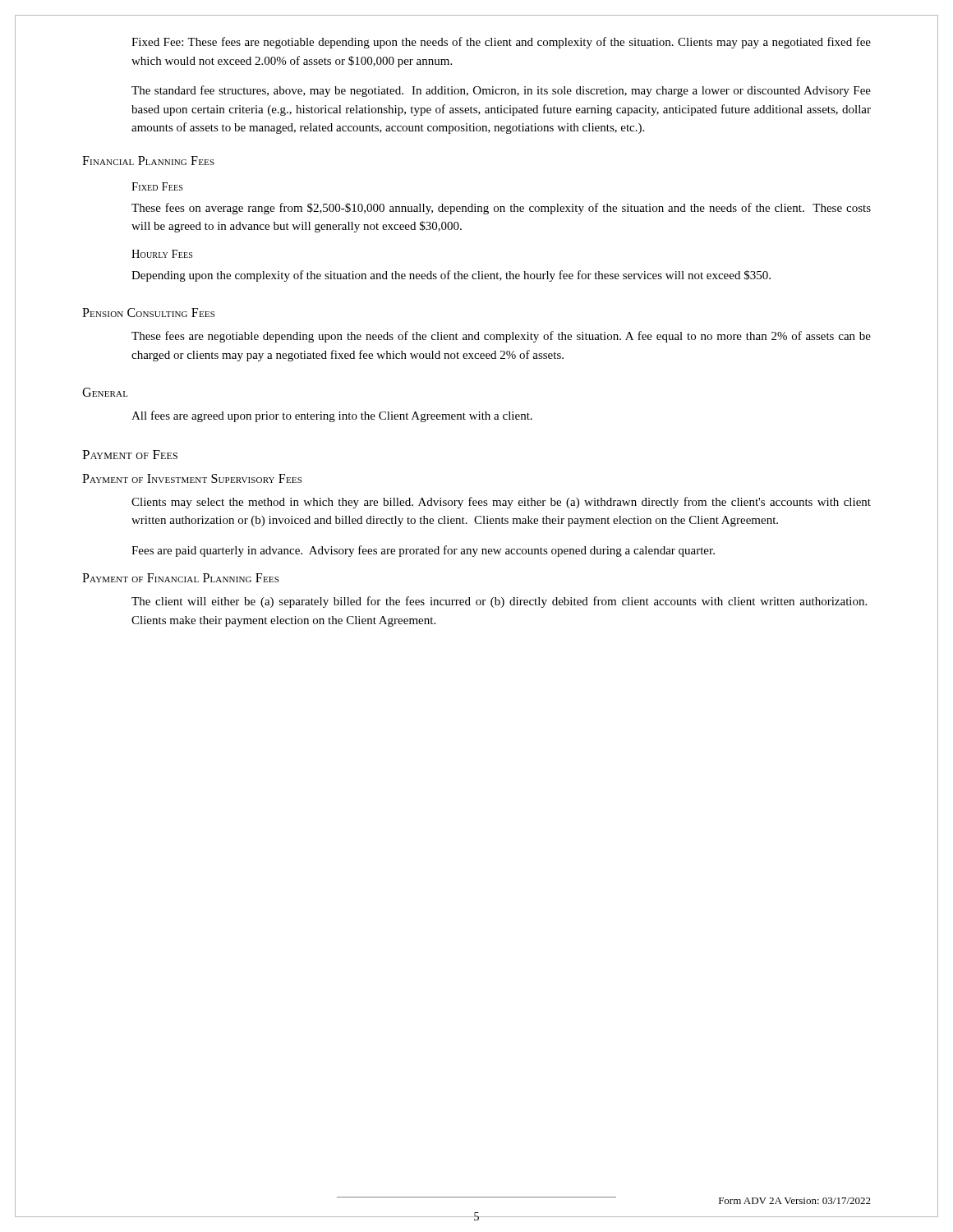The width and height of the screenshot is (953, 1232).
Task: Find the section header containing "Payment of Fees"
Action: [130, 454]
